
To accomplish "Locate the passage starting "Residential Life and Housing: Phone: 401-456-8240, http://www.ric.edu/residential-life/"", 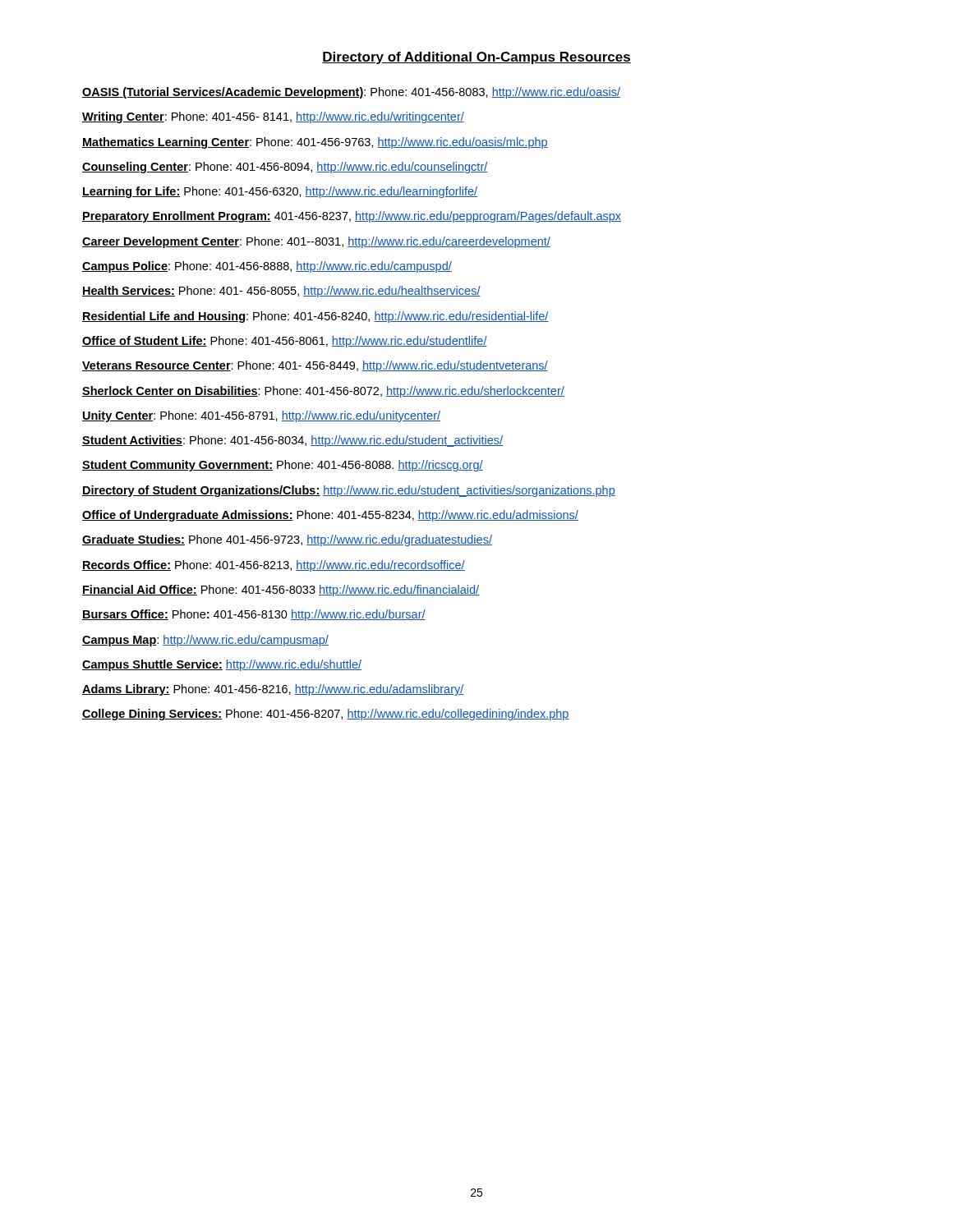I will pos(315,316).
